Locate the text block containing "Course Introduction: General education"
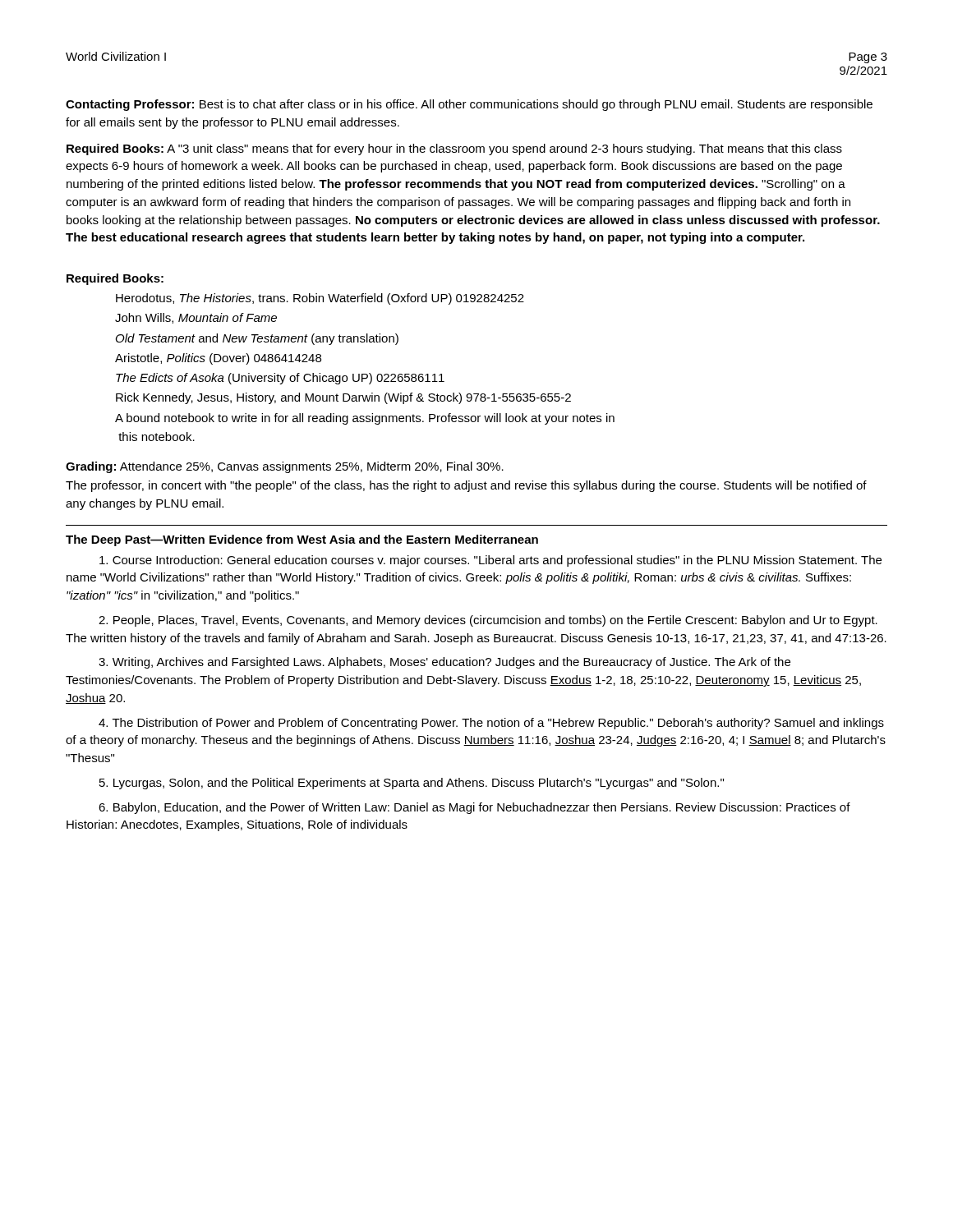 pos(474,577)
